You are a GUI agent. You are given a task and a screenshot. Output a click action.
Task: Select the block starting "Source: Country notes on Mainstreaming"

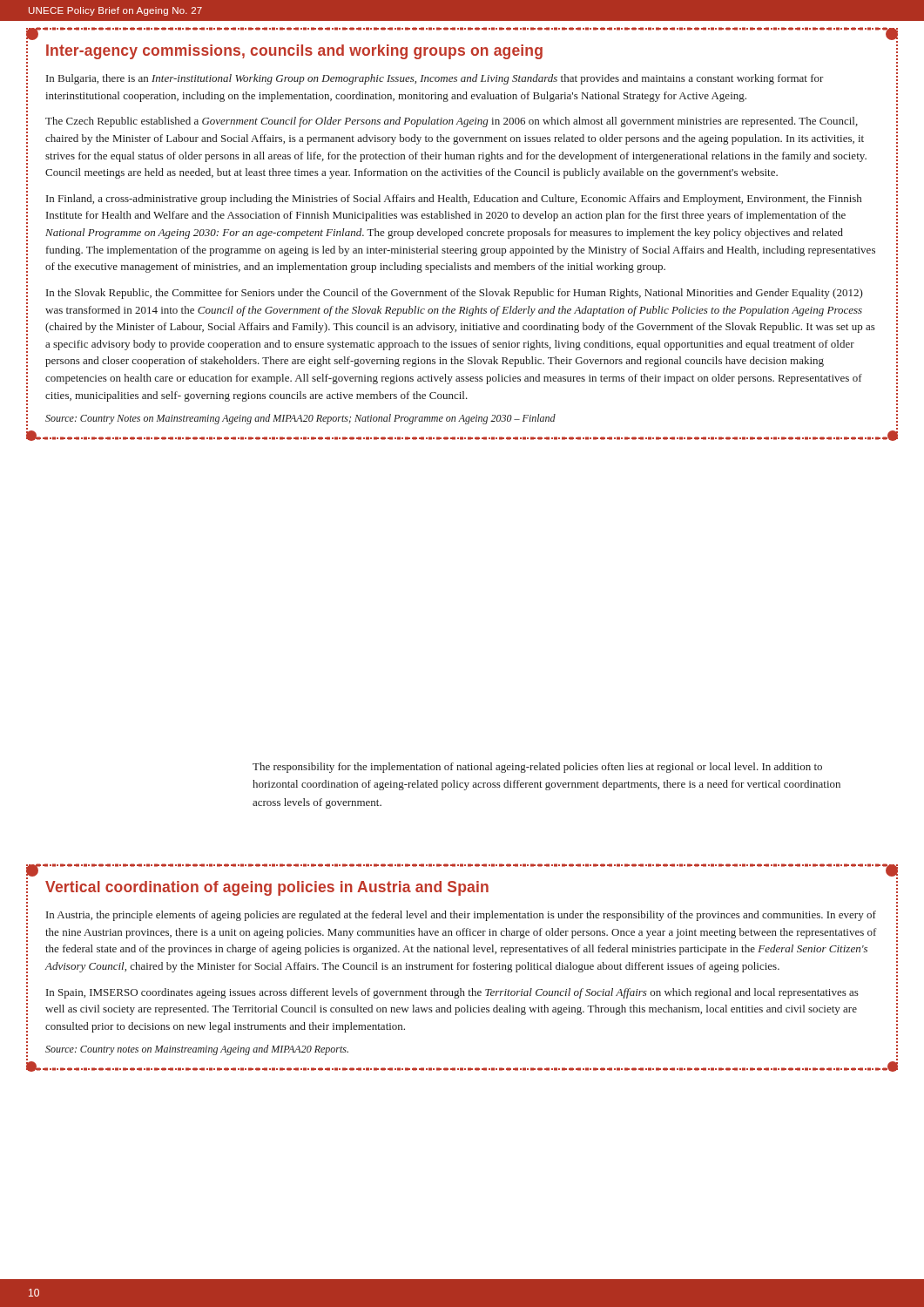(x=197, y=1049)
